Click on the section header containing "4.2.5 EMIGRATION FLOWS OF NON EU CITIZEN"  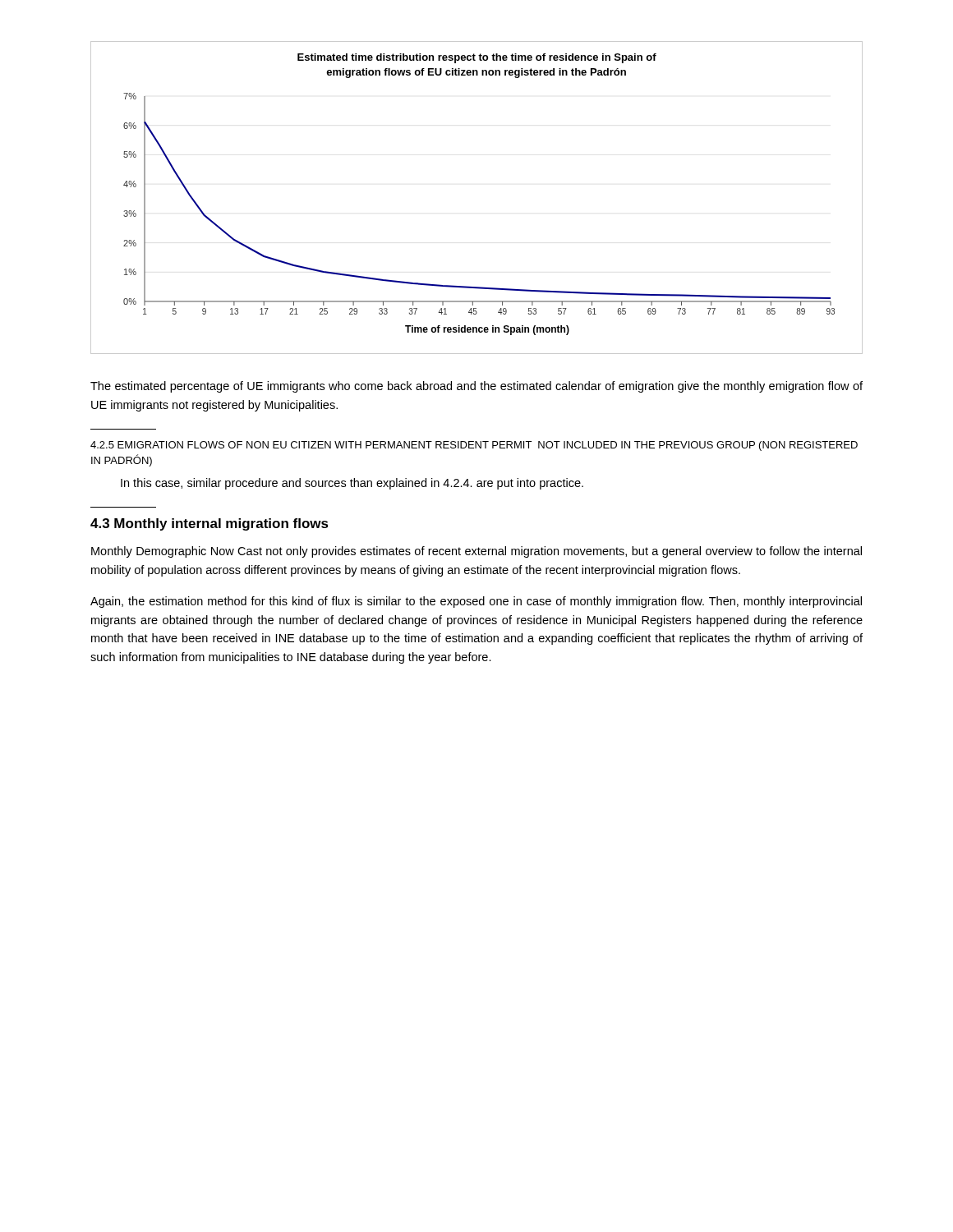point(474,446)
